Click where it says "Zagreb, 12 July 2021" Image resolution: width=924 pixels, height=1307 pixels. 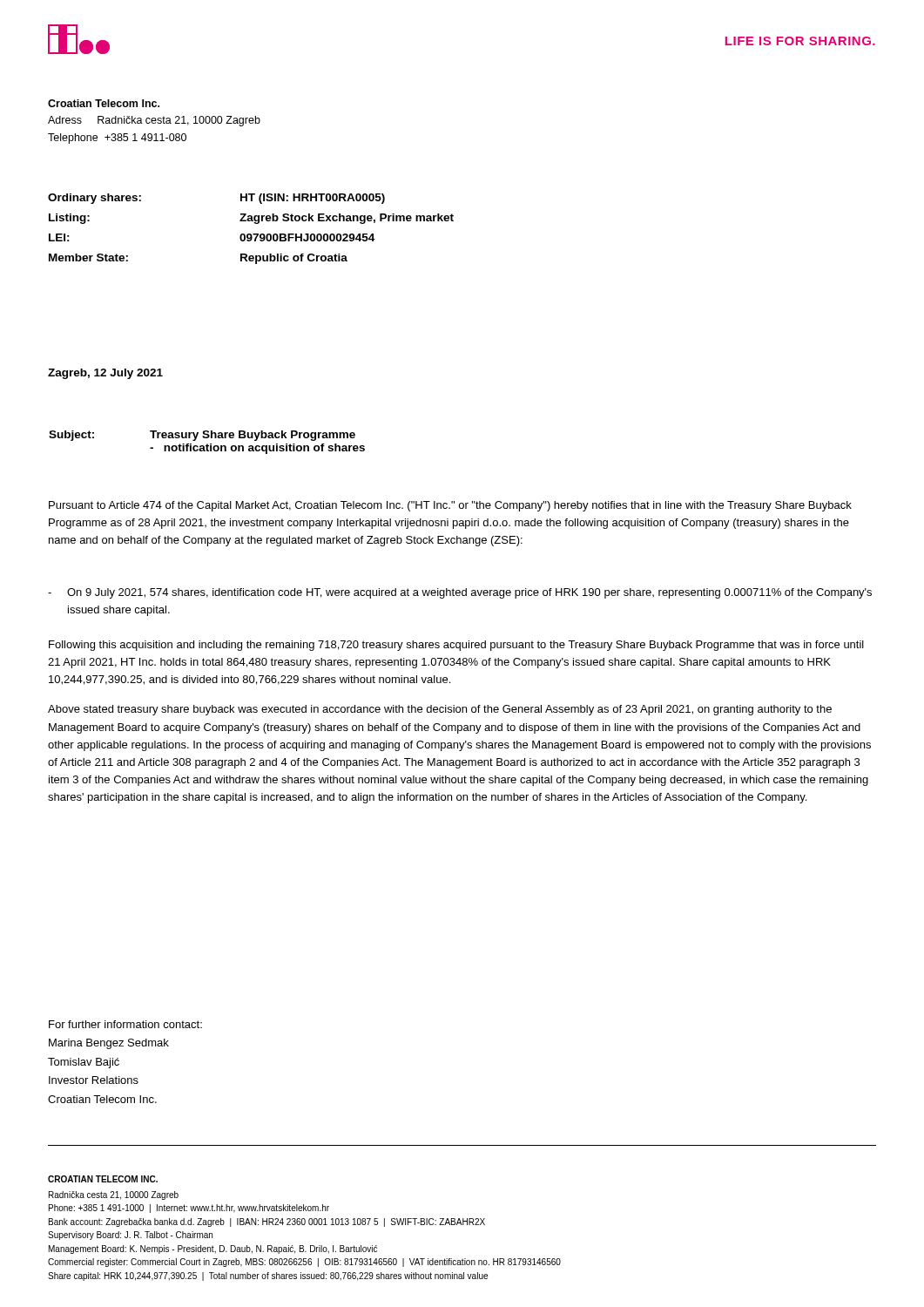(x=105, y=372)
